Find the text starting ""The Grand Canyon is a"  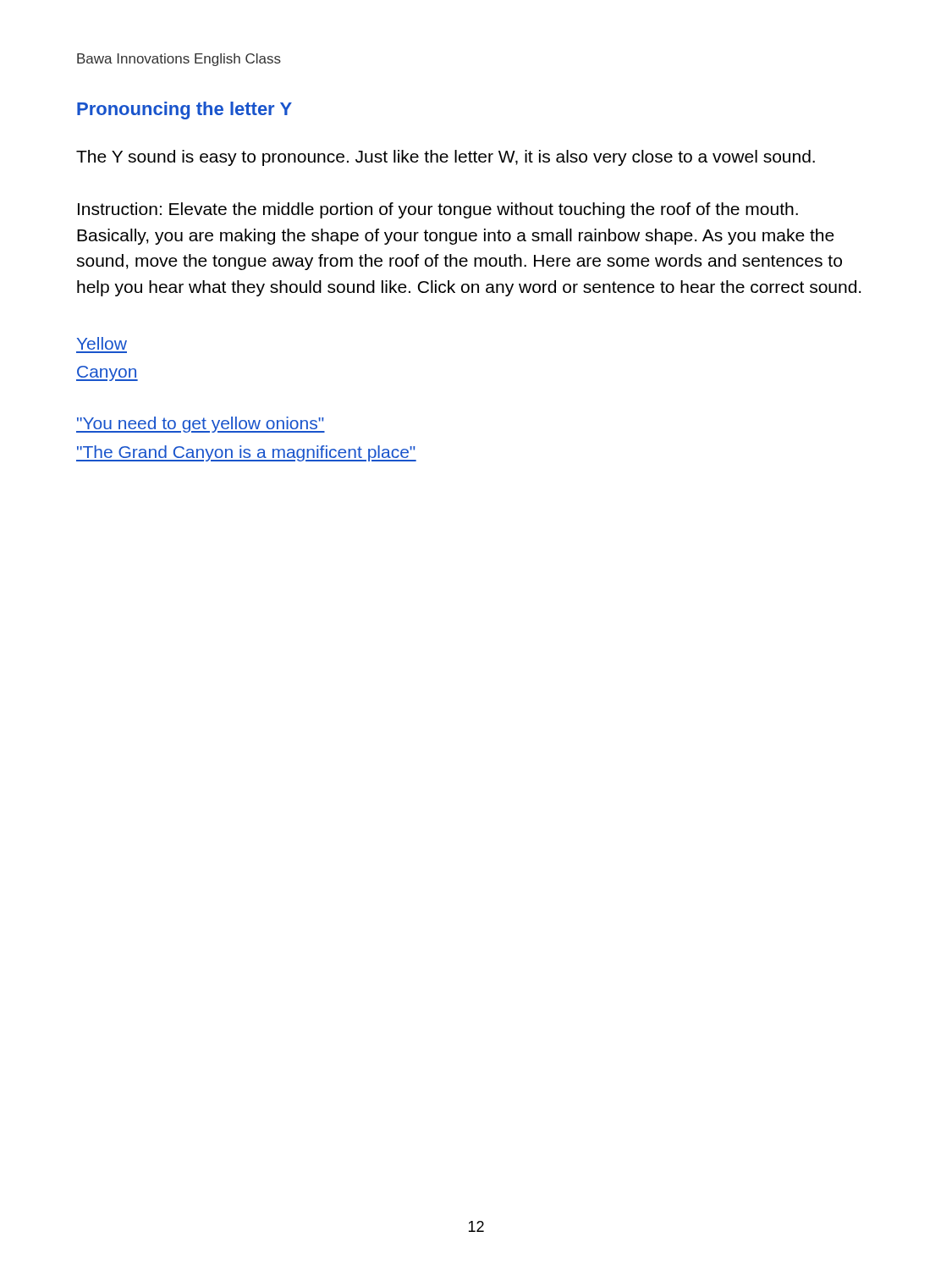click(246, 452)
